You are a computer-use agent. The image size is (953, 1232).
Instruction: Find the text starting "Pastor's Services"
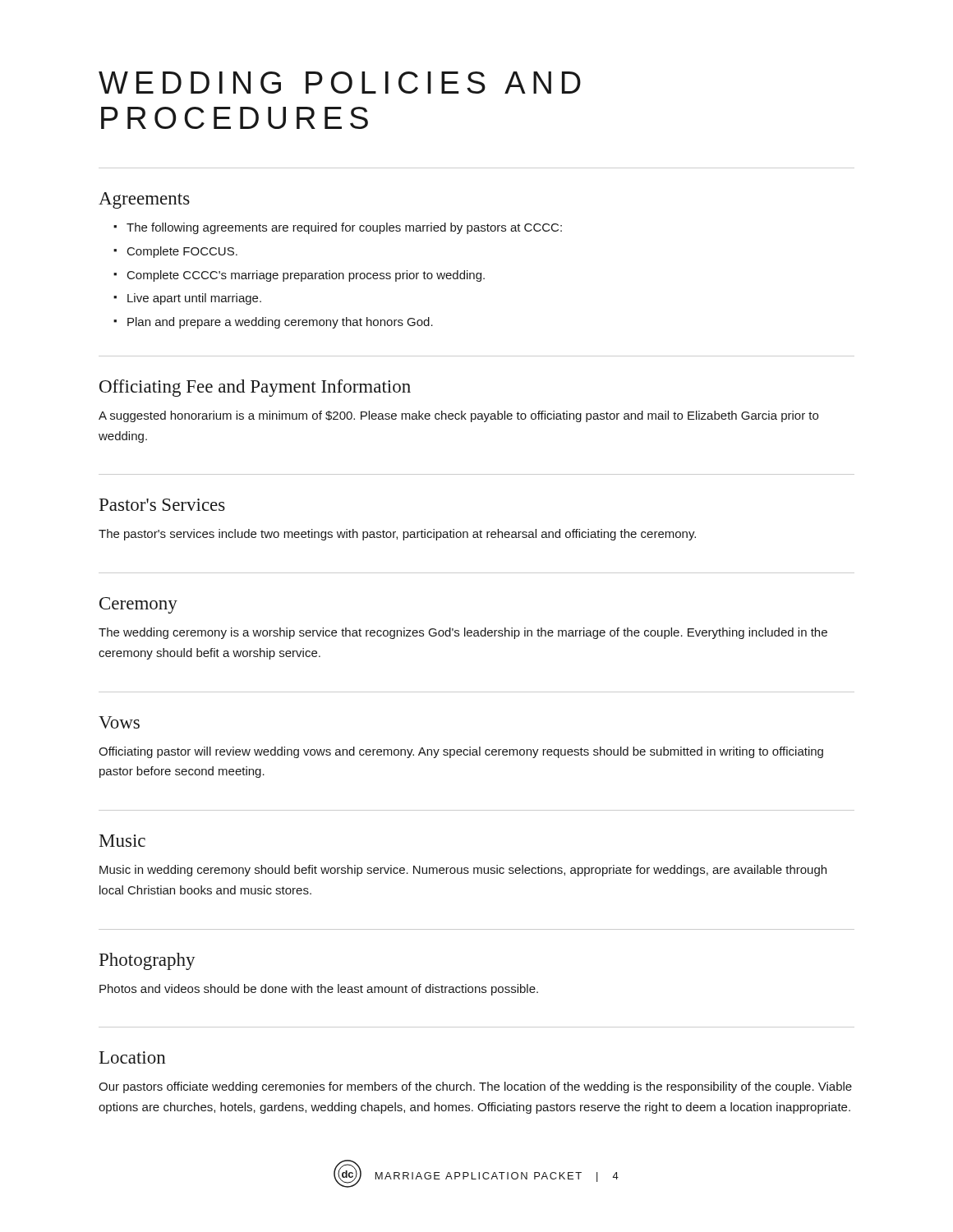point(162,505)
